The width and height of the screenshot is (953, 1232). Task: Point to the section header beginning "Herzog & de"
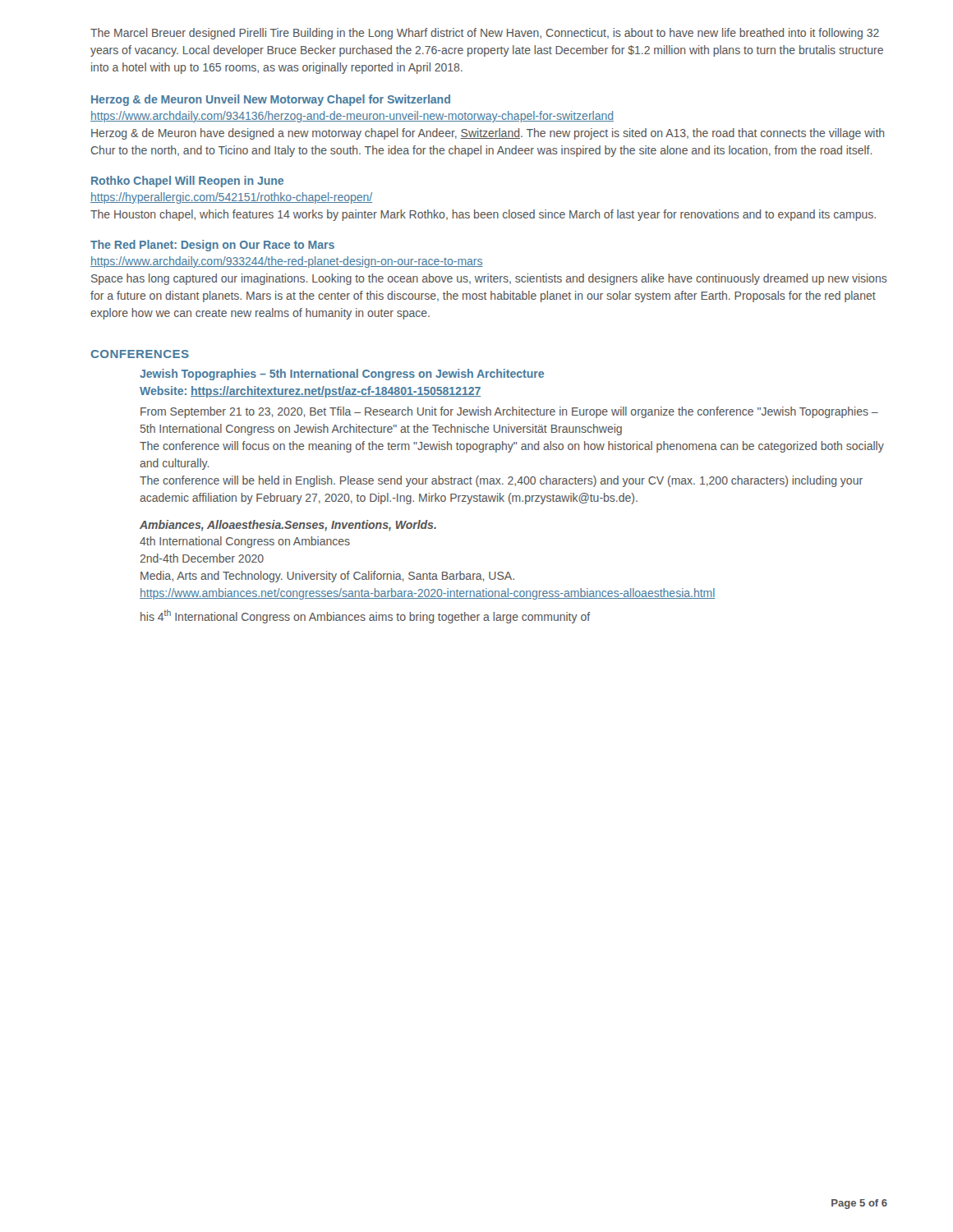271,99
